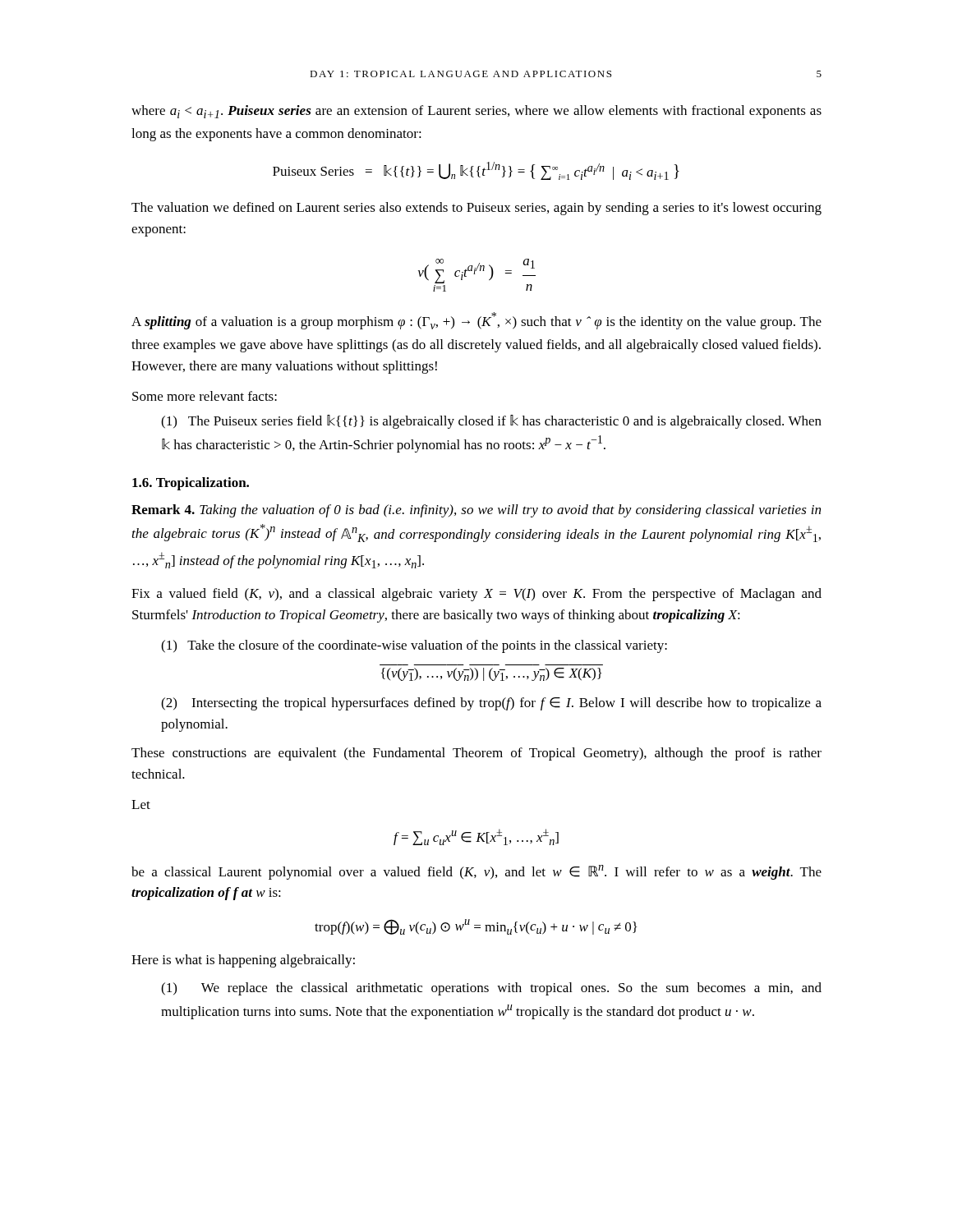Click on the element starting "be a classical Laurent polynomial over a valued"
This screenshot has width=953, height=1232.
tap(476, 881)
